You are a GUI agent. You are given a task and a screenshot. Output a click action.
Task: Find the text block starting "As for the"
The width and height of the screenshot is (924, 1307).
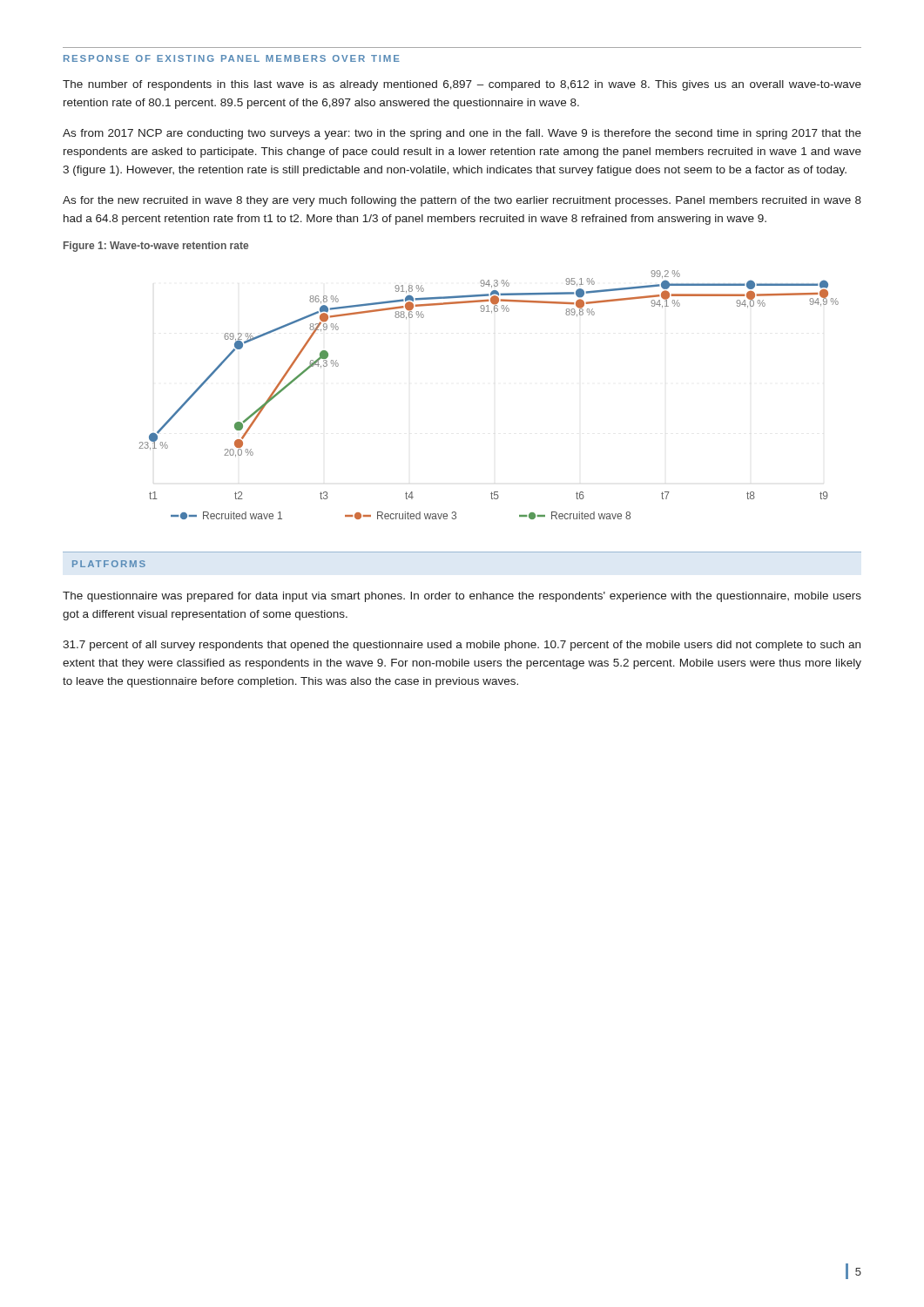pos(462,209)
